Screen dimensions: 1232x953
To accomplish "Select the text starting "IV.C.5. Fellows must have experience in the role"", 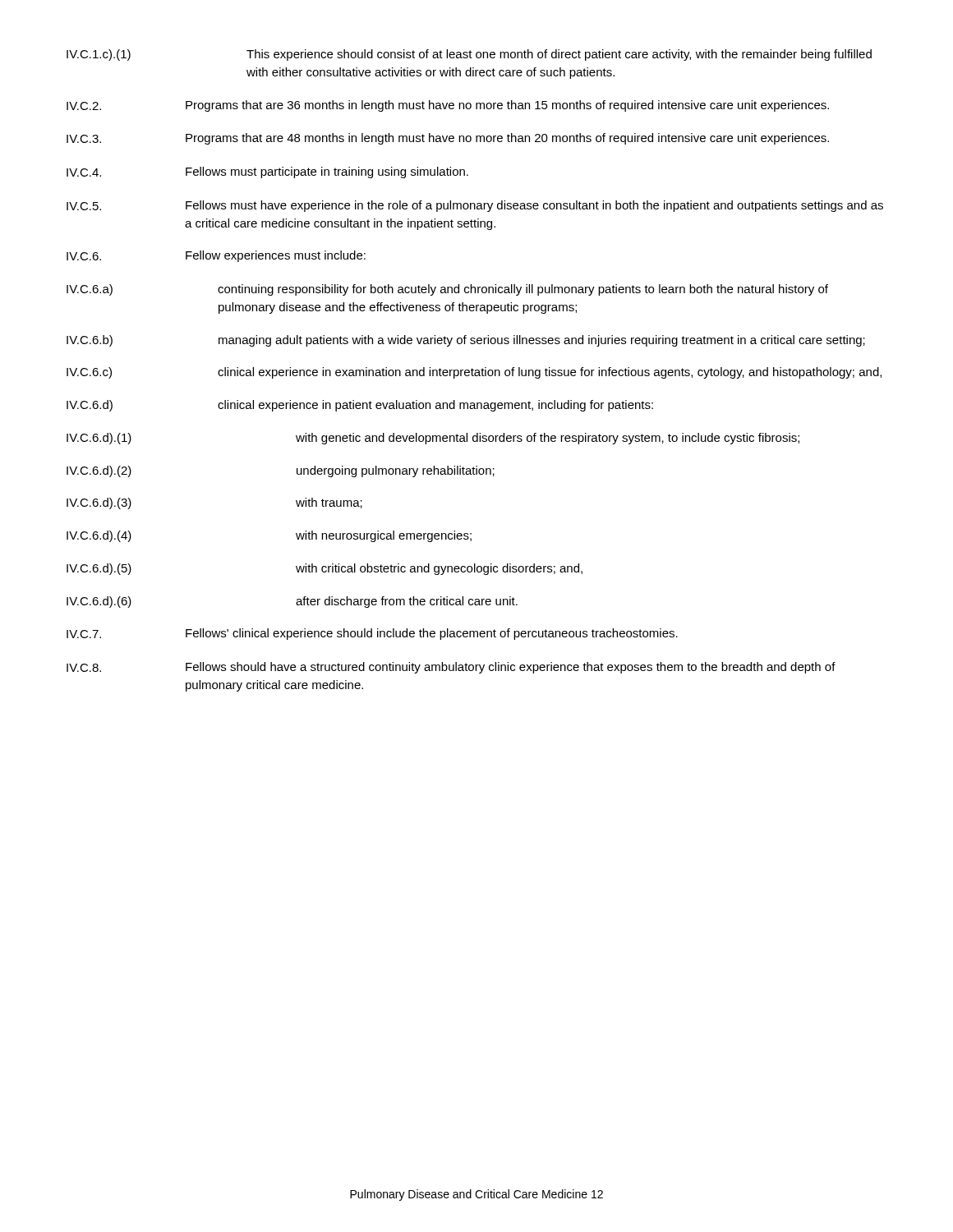I will coord(476,214).
